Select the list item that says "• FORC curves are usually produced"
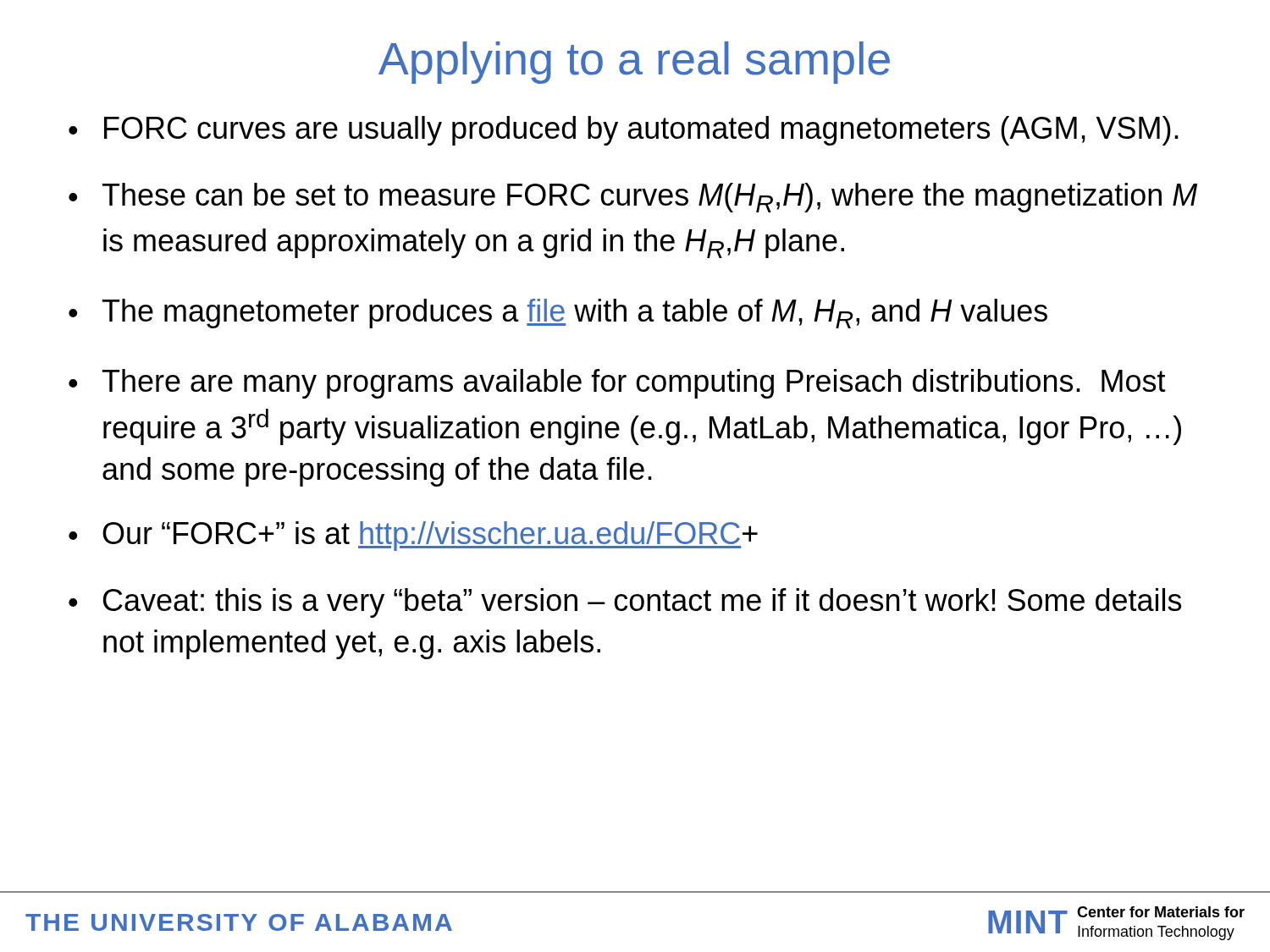Screen dimensions: 952x1270 pos(635,130)
